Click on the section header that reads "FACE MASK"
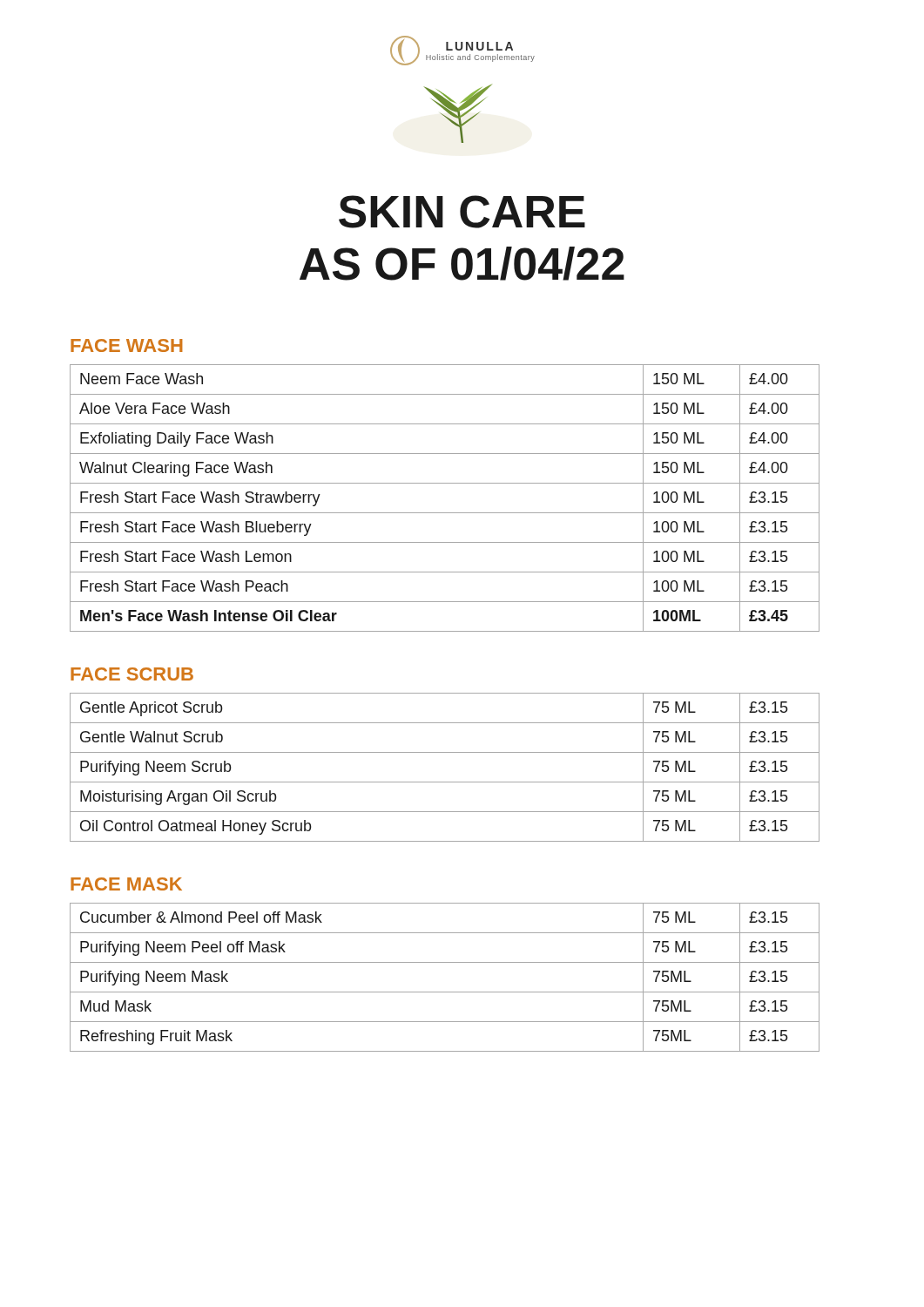This screenshot has height=1307, width=924. pyautogui.click(x=126, y=884)
